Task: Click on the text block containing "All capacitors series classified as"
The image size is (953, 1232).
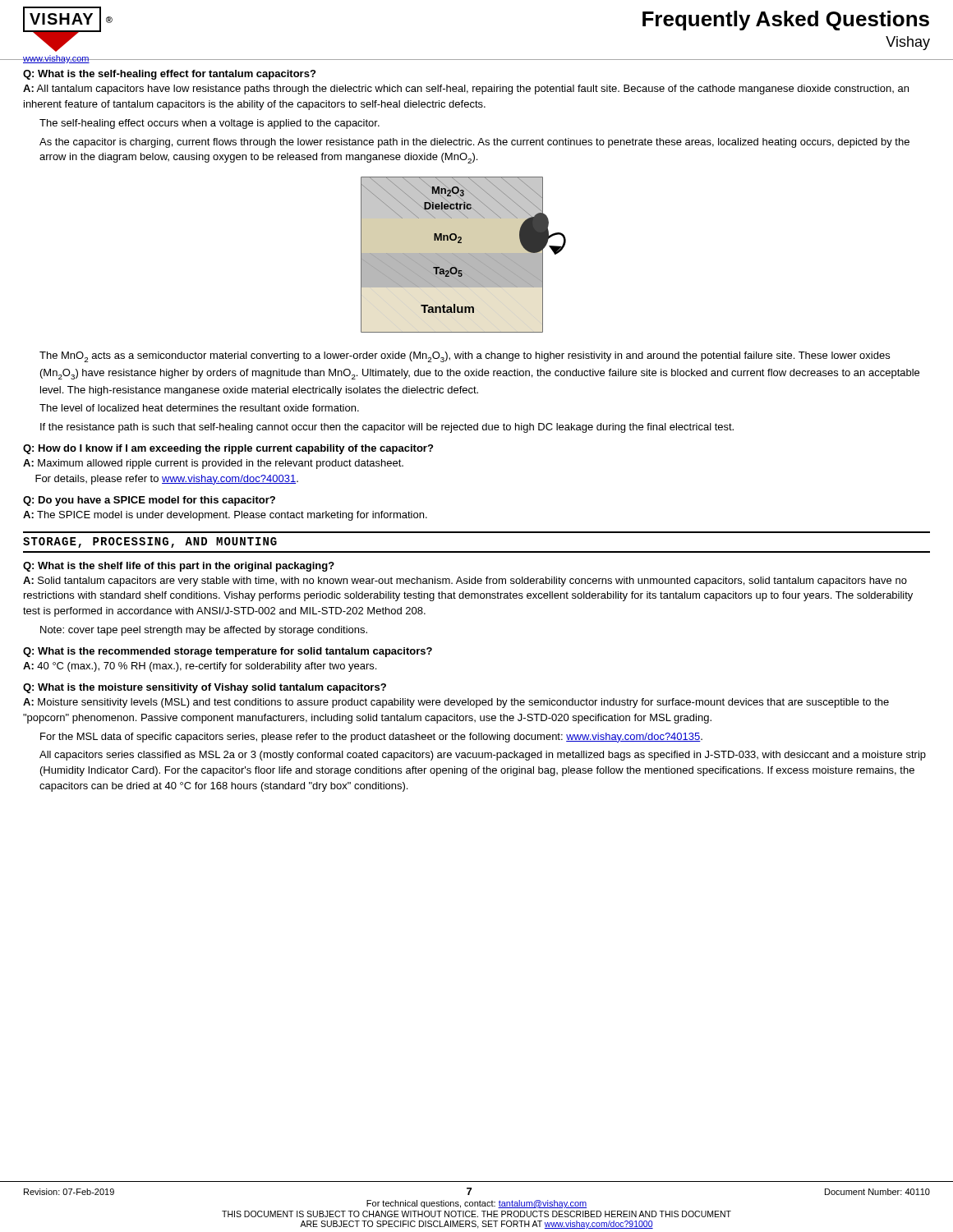Action: point(483,770)
